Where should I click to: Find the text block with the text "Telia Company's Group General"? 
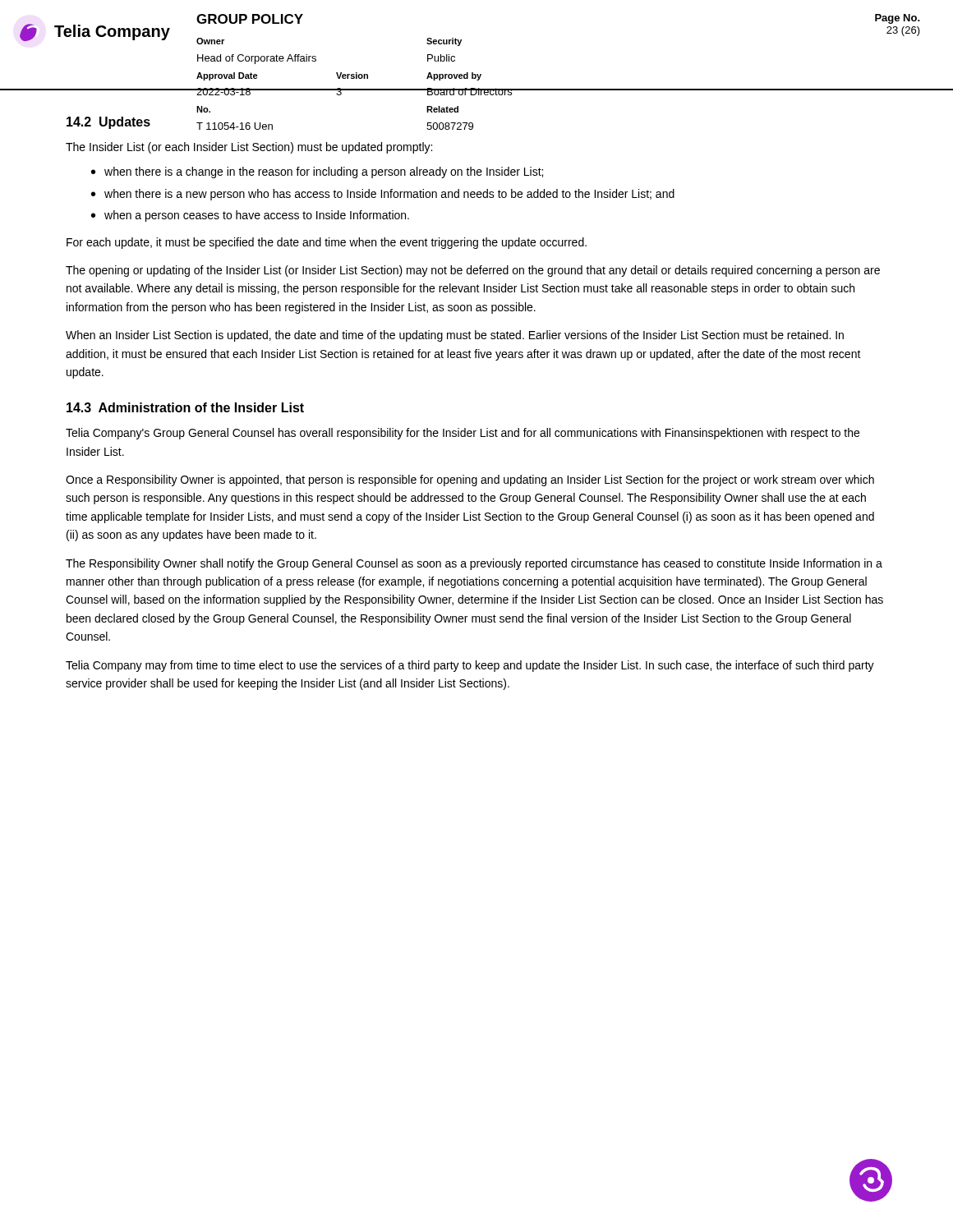[463, 442]
